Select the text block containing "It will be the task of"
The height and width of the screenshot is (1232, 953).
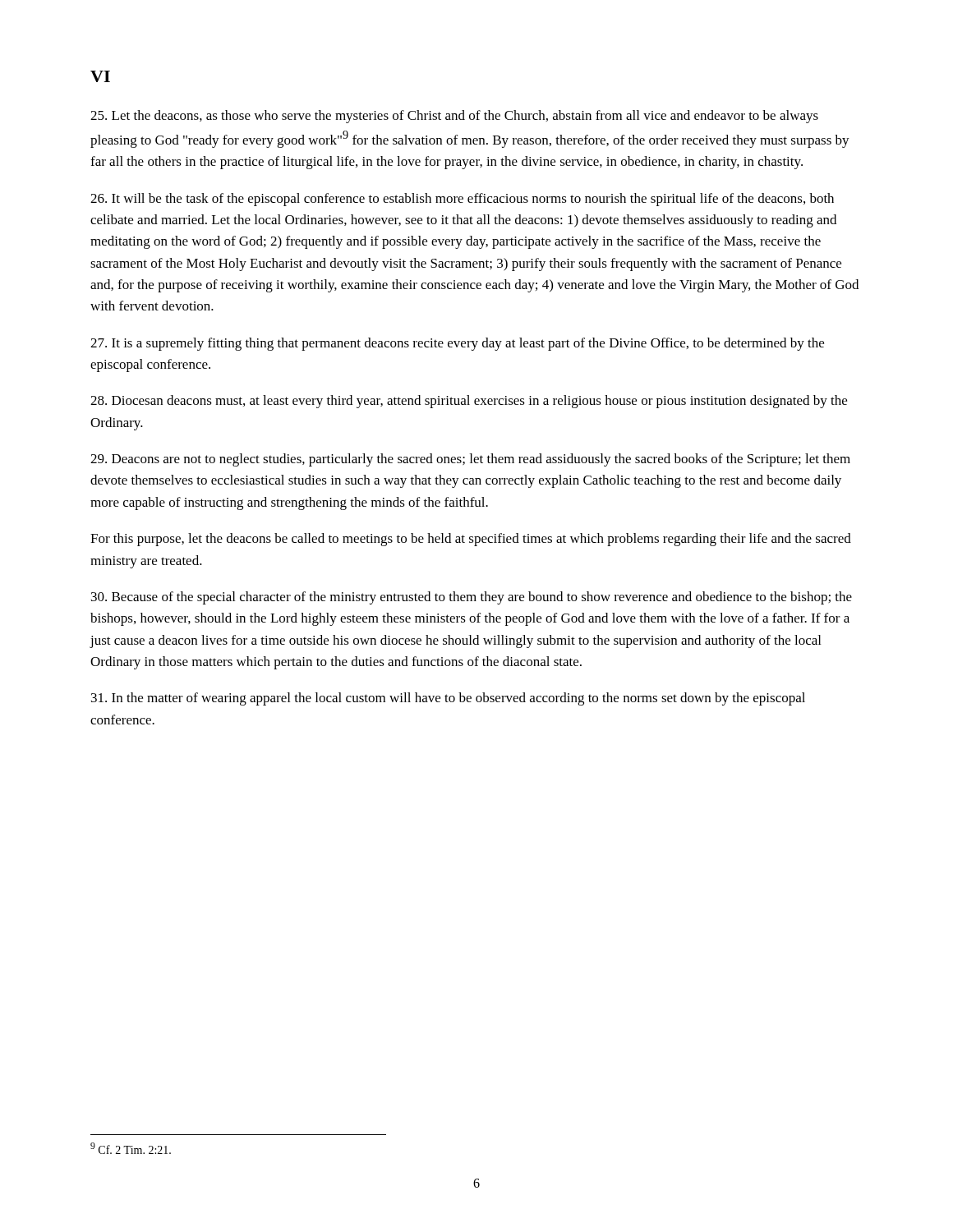(475, 252)
